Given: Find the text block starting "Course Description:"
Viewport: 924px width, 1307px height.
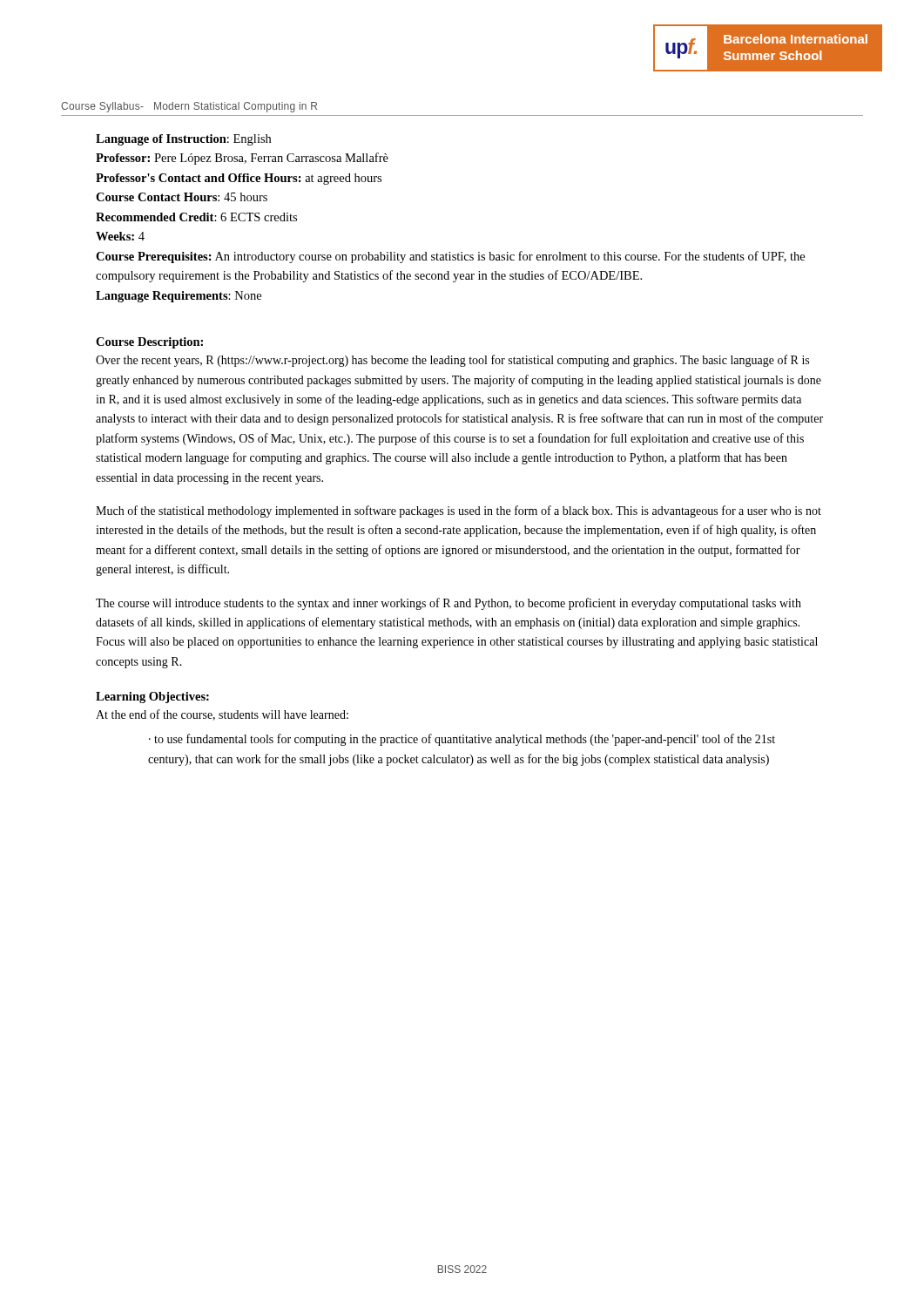Looking at the screenshot, I should (150, 342).
